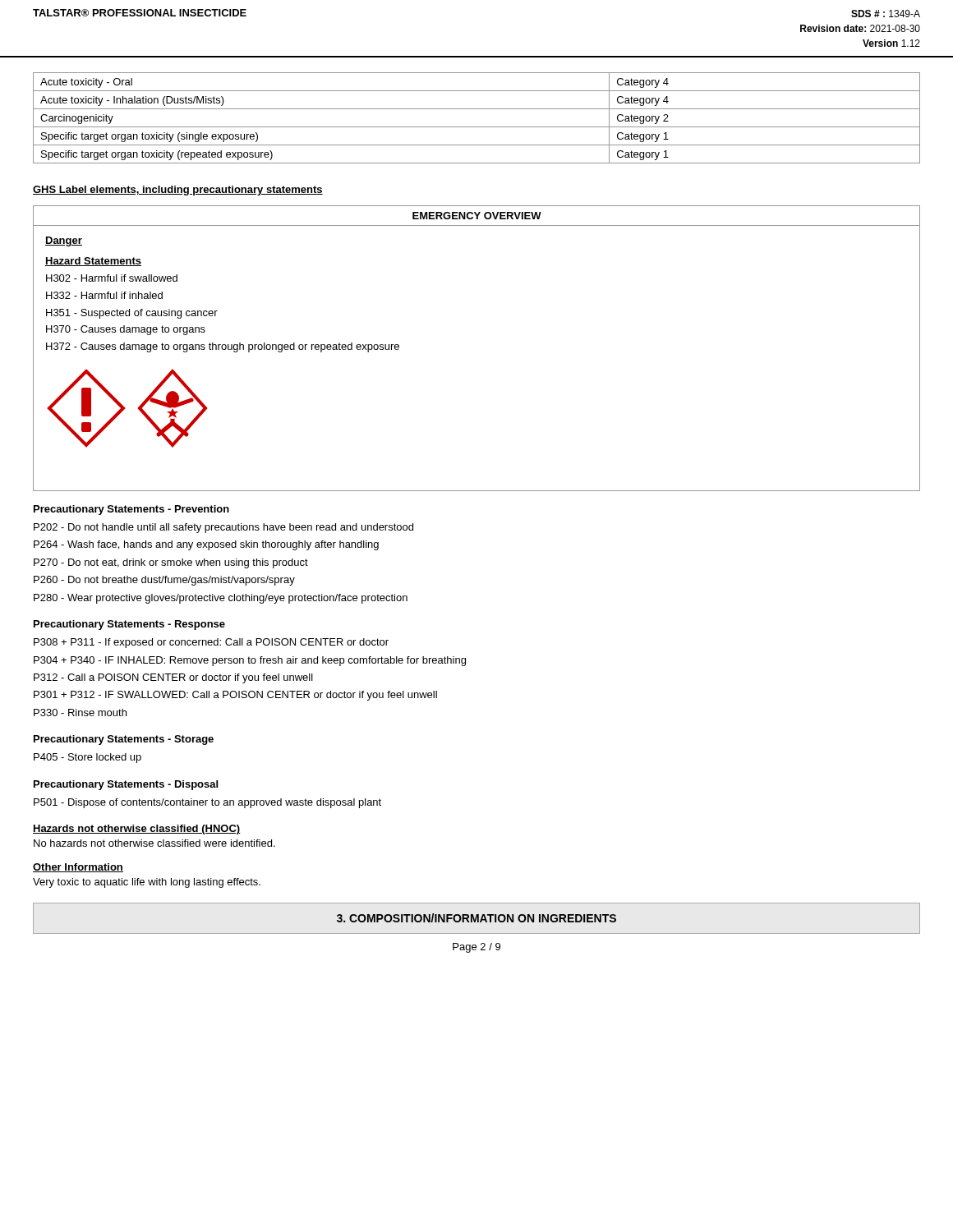Locate the block of text that opens with "Other Information Very toxic to aquatic life"
Image resolution: width=953 pixels, height=1232 pixels.
pos(78,868)
